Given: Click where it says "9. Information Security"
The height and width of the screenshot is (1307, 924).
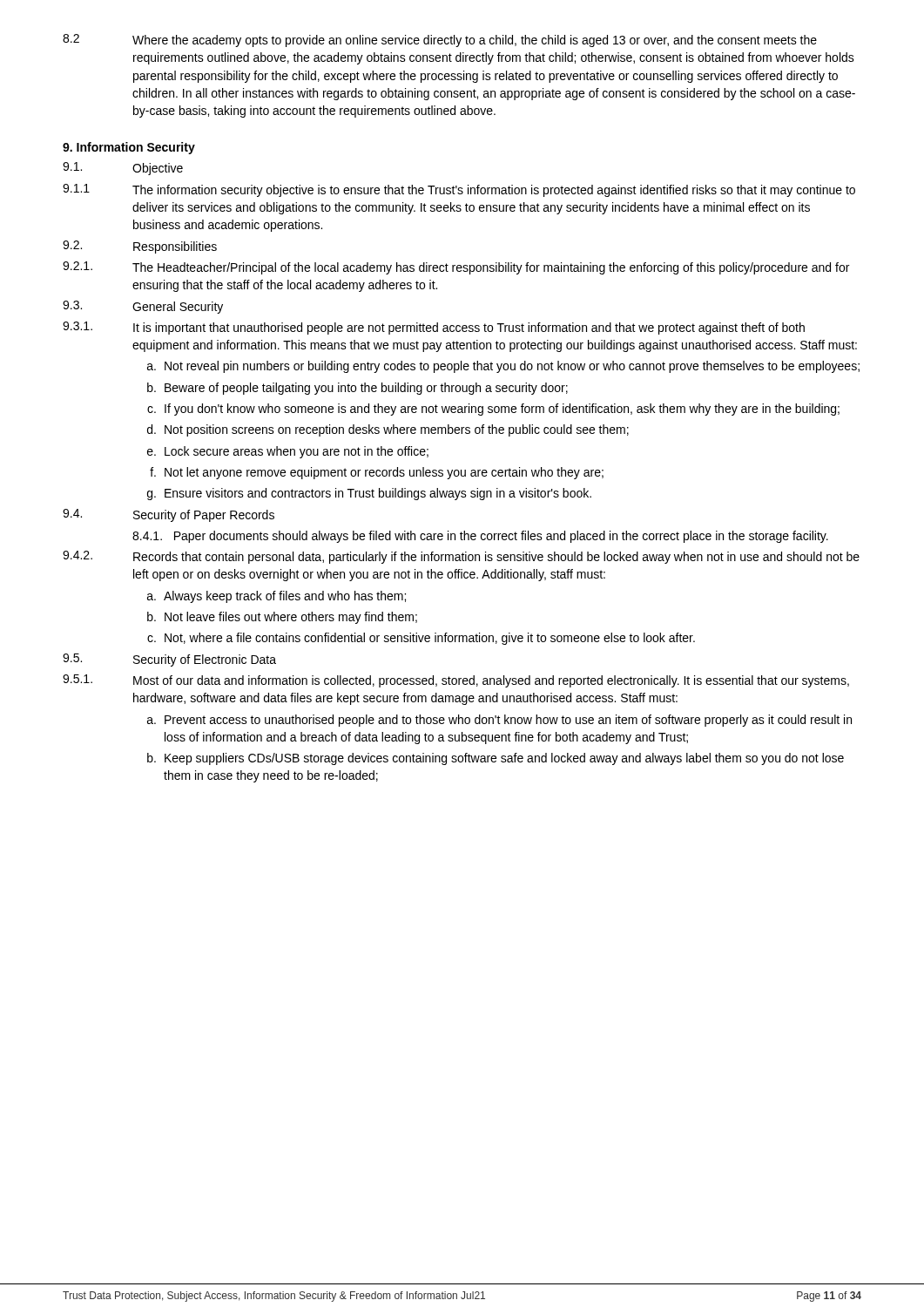Looking at the screenshot, I should pyautogui.click(x=129, y=148).
